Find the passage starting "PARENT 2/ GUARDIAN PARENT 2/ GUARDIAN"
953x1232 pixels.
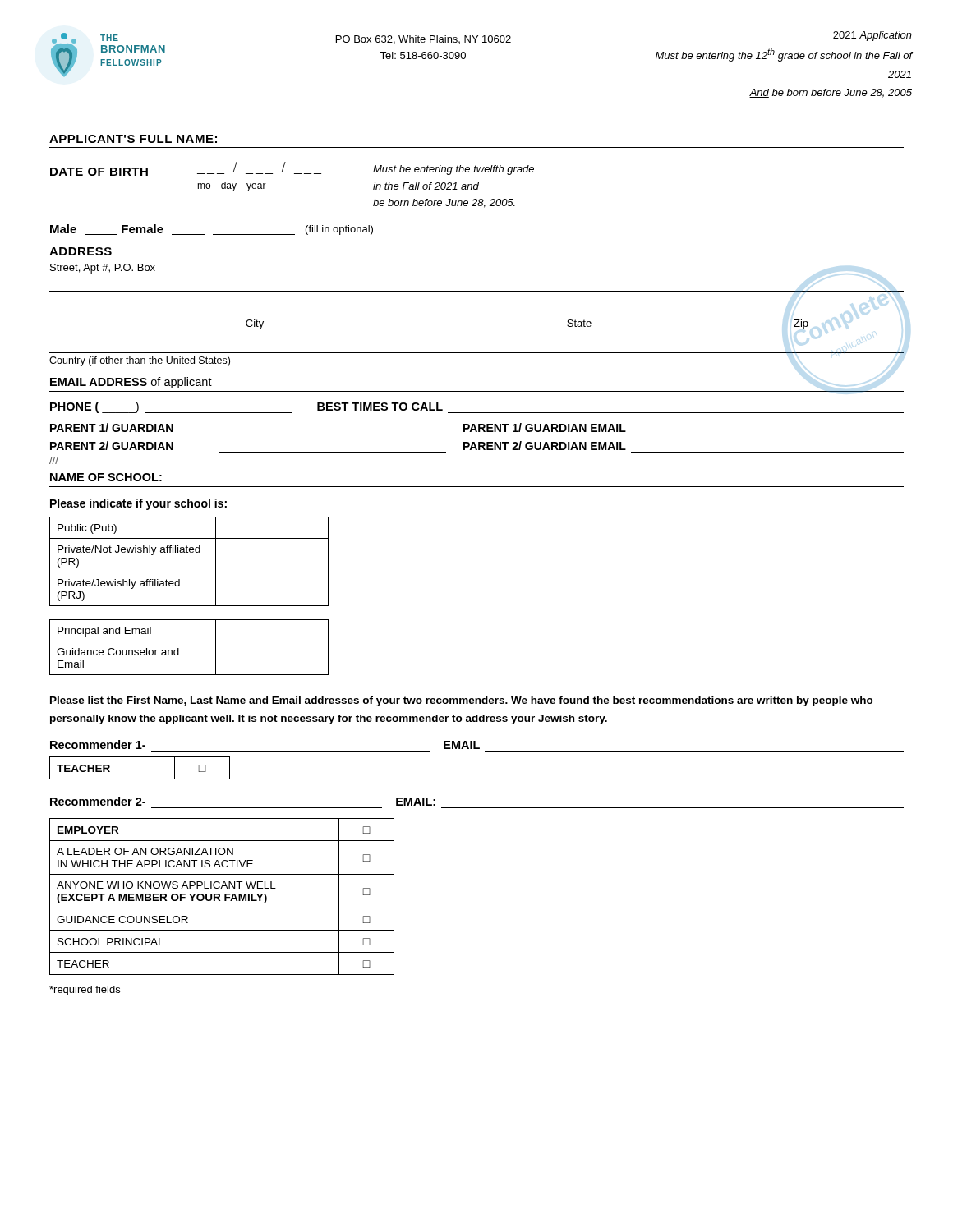476,446
